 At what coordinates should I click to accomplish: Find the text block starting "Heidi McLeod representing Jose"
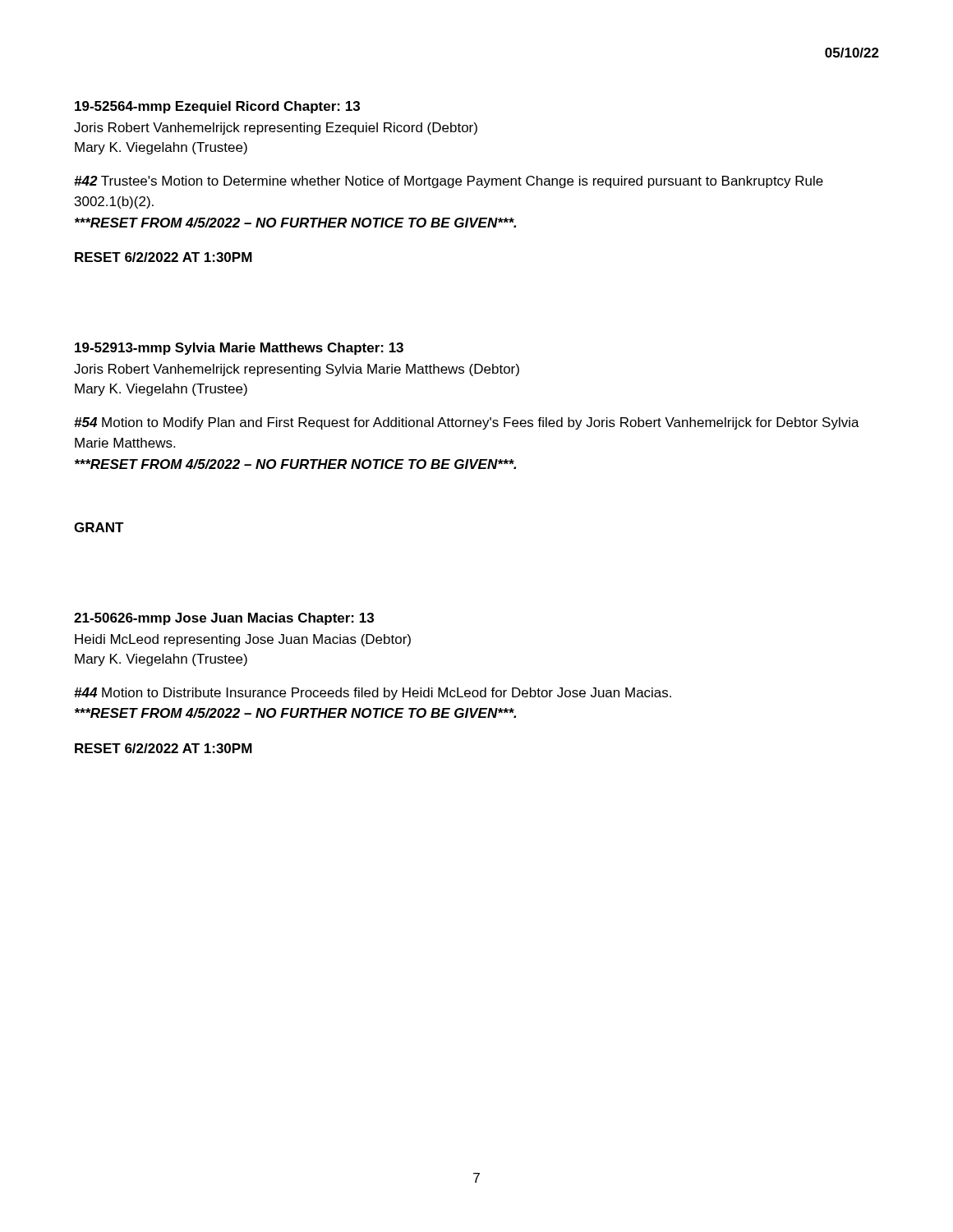point(243,649)
